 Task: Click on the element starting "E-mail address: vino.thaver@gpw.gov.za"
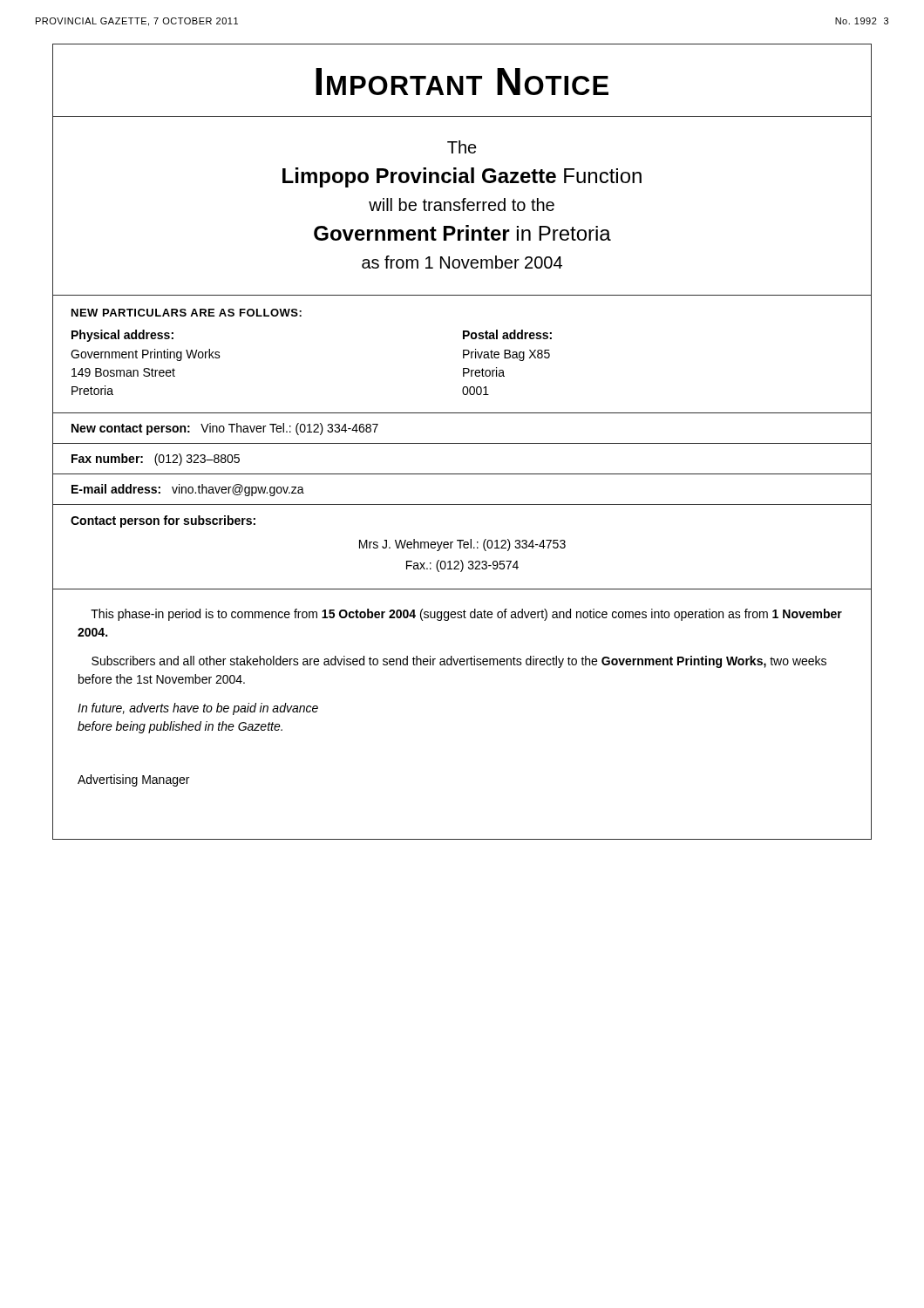[187, 489]
